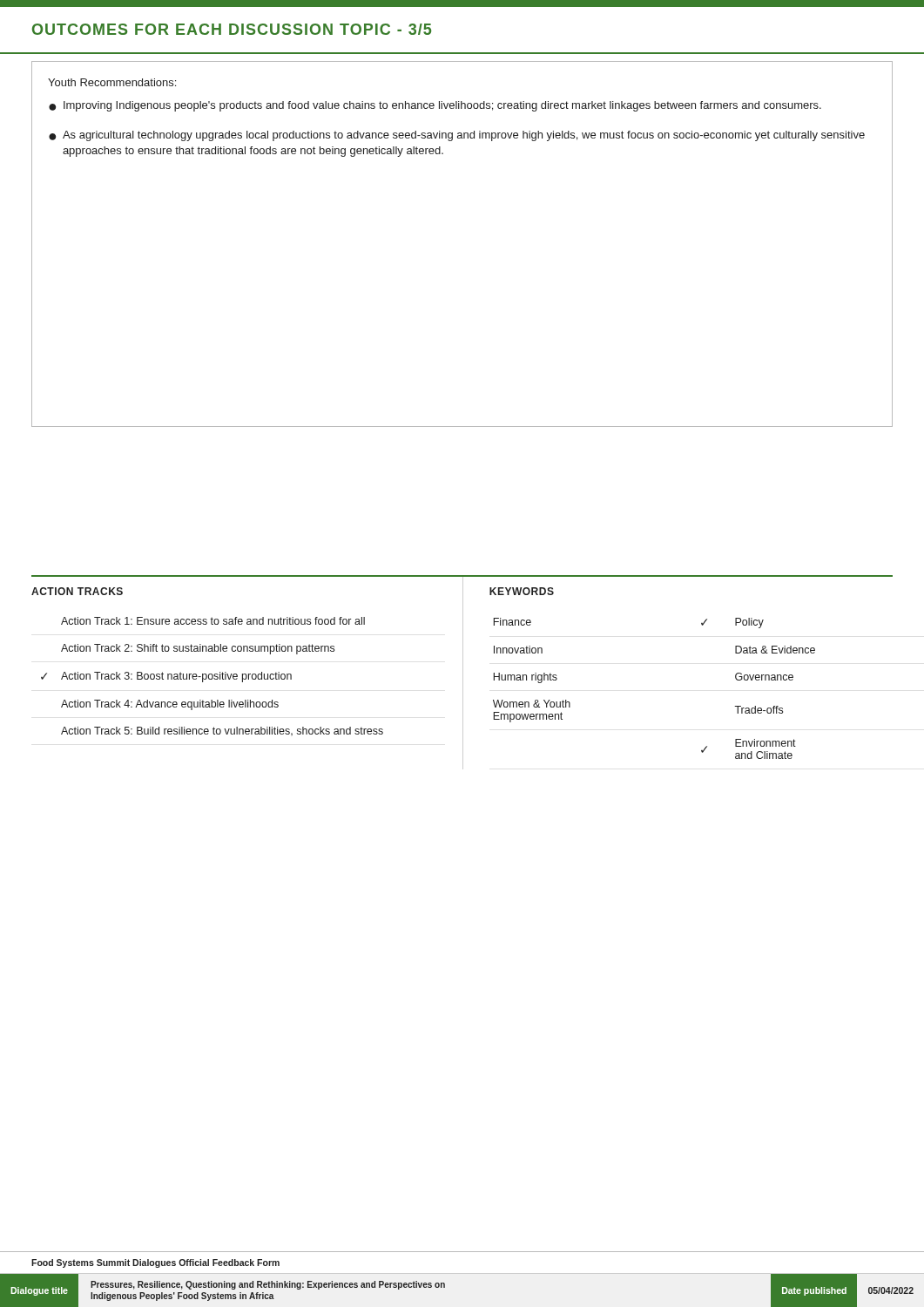924x1307 pixels.
Task: Navigate to the block starting "● As agricultural technology upgrades"
Action: pyautogui.click(x=462, y=143)
